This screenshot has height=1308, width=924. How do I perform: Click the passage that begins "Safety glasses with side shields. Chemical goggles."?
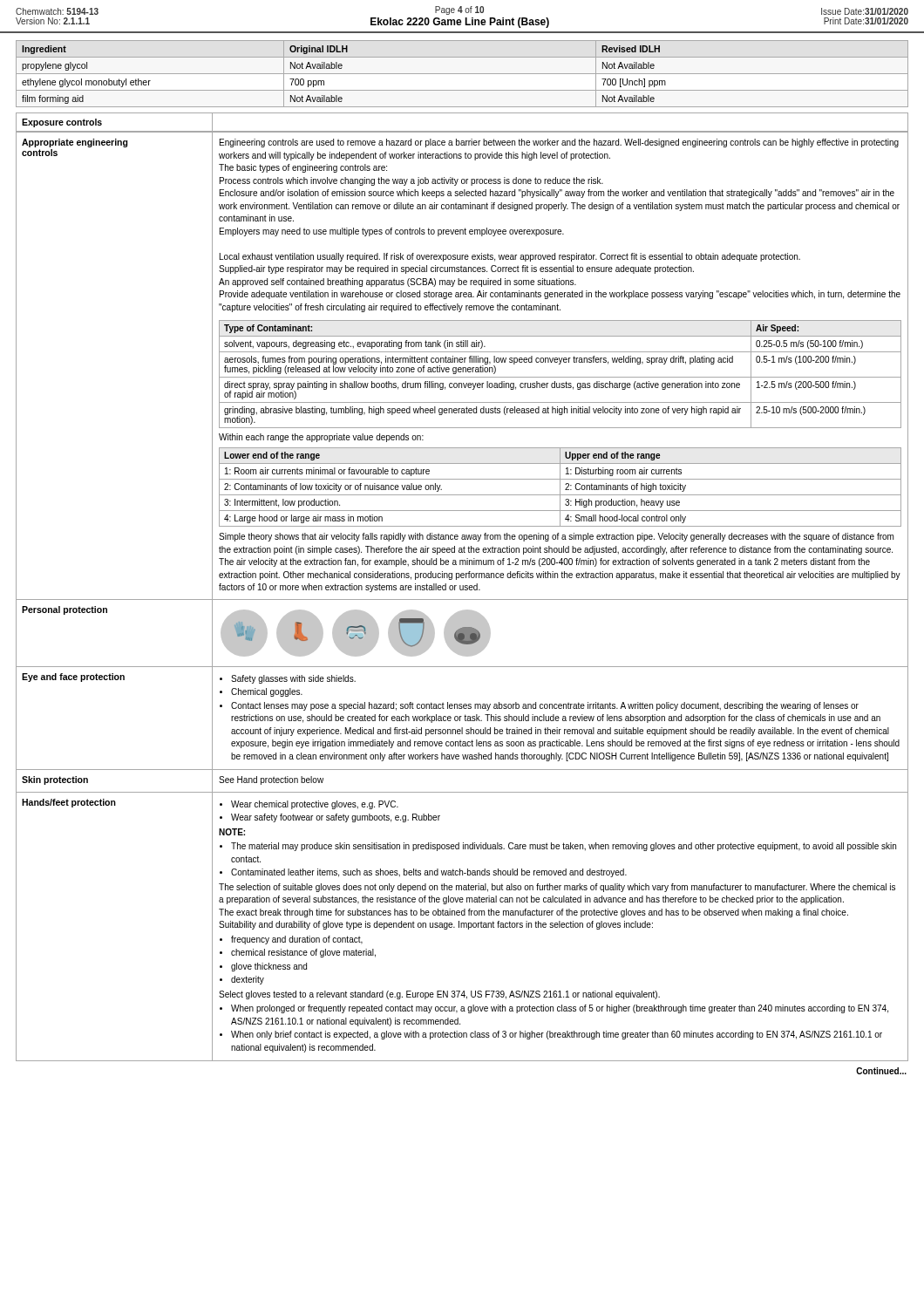566,718
